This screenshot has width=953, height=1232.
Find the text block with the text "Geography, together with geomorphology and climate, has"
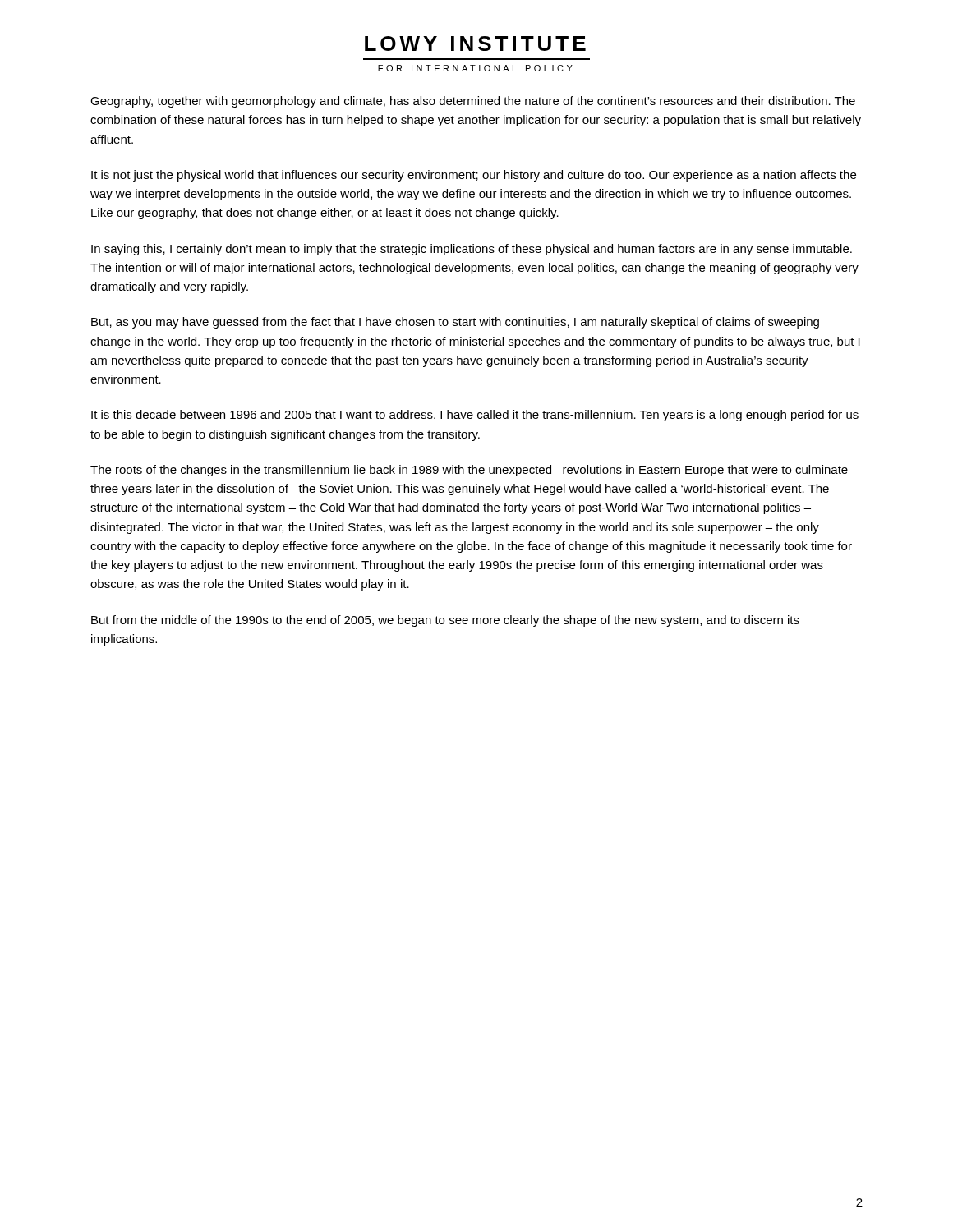coord(476,120)
